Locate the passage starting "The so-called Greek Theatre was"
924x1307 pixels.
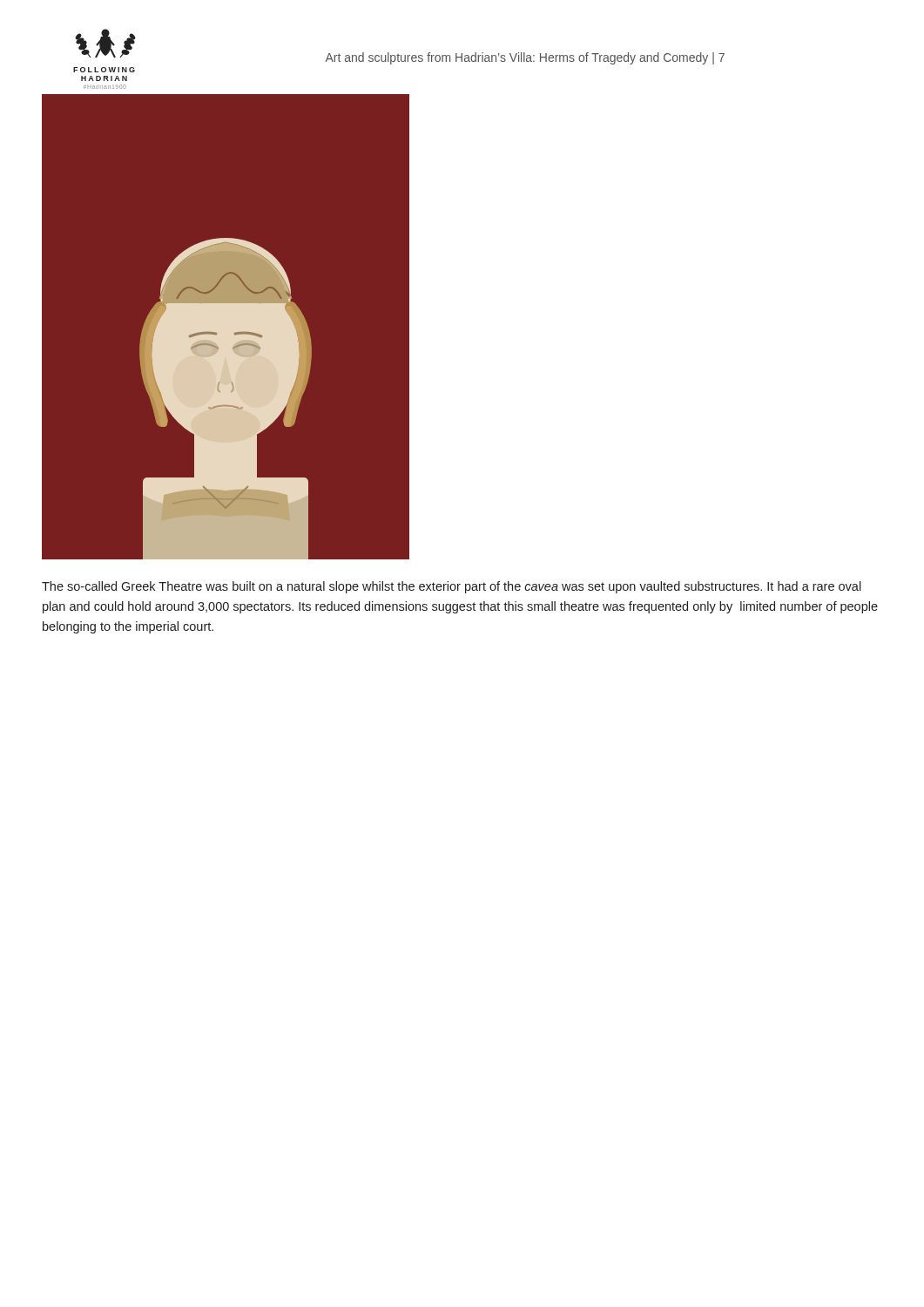pos(460,606)
